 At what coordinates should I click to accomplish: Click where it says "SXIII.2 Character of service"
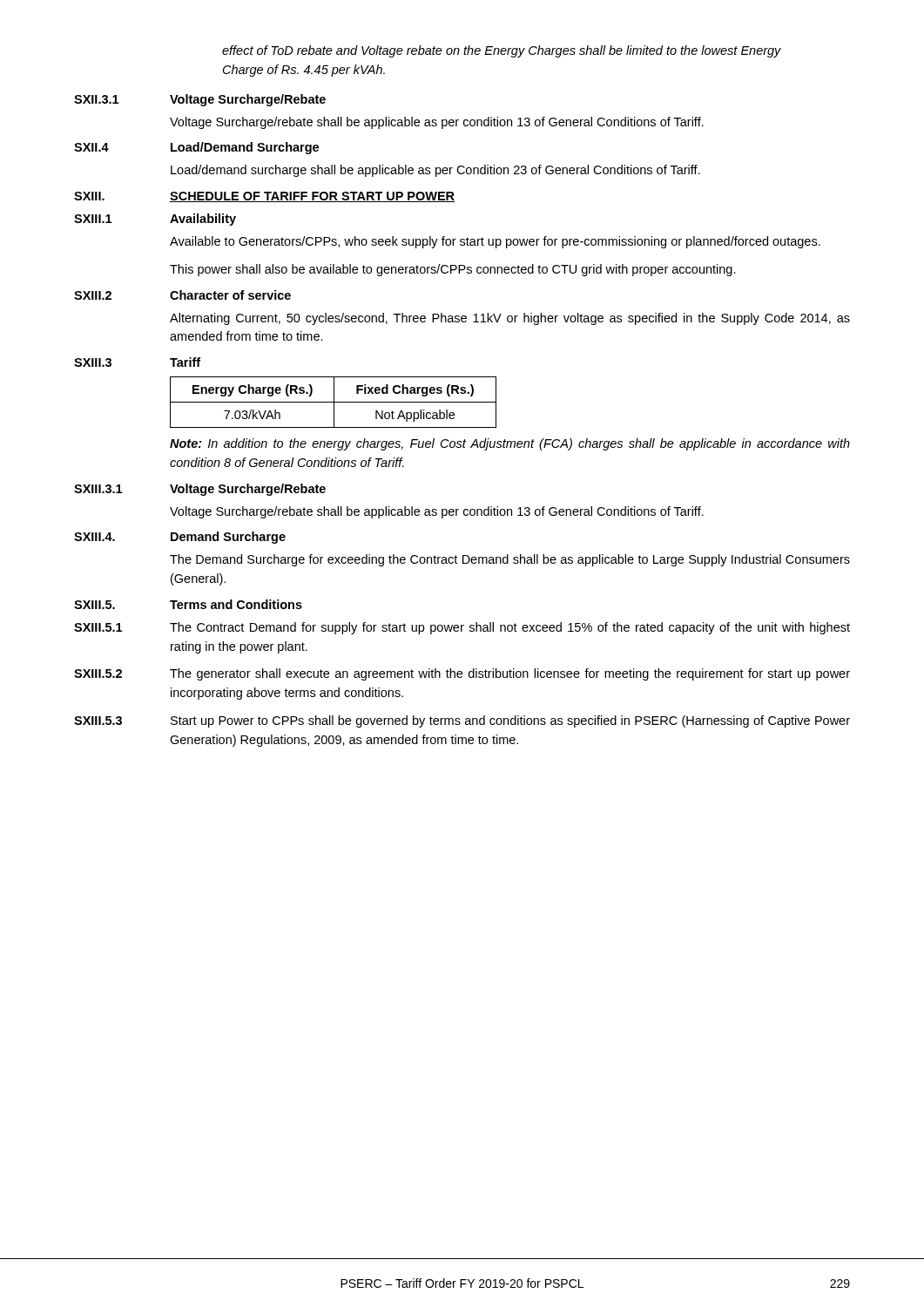point(182,295)
